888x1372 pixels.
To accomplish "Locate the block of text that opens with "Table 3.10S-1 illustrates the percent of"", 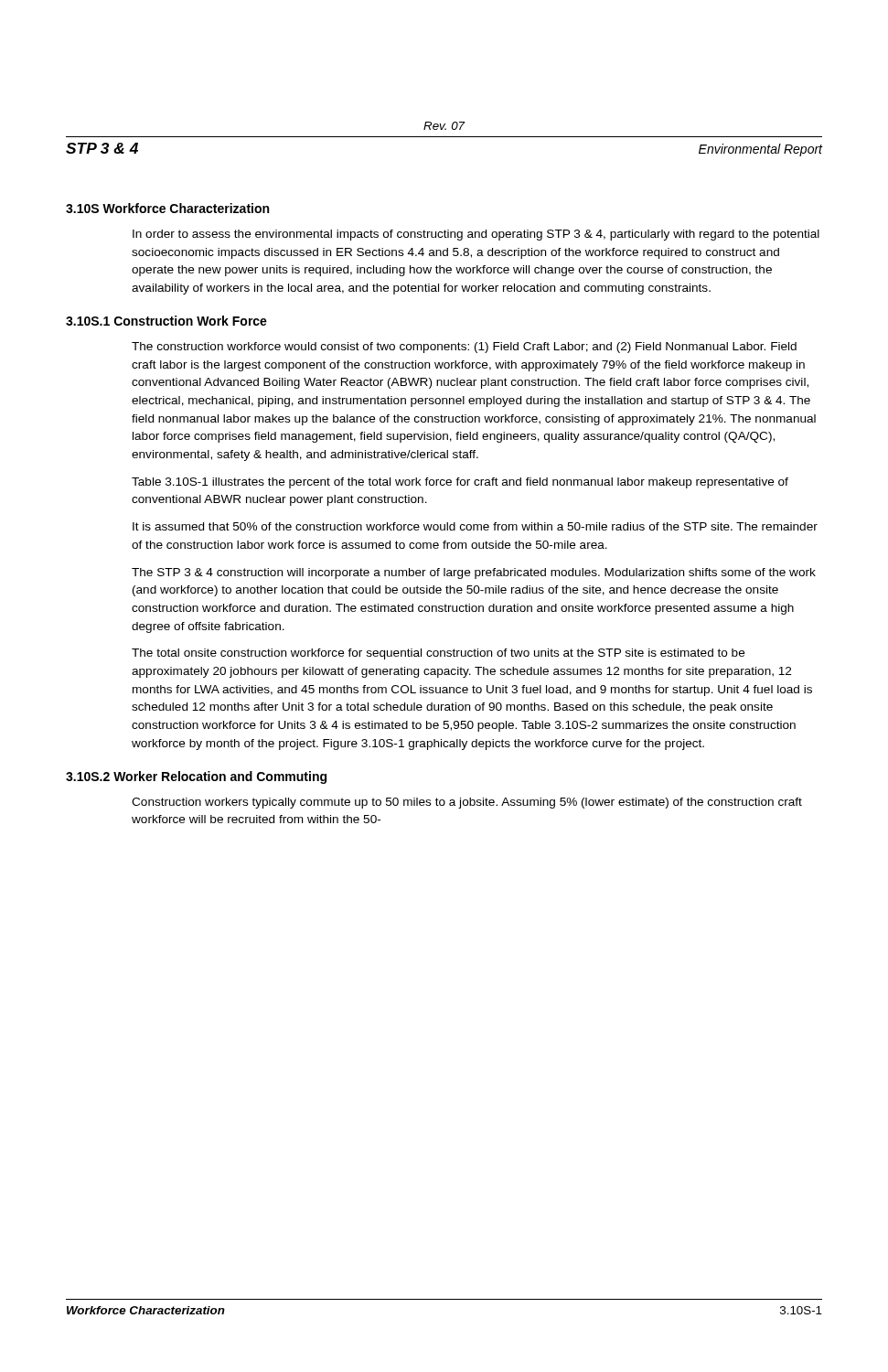I will pos(460,490).
